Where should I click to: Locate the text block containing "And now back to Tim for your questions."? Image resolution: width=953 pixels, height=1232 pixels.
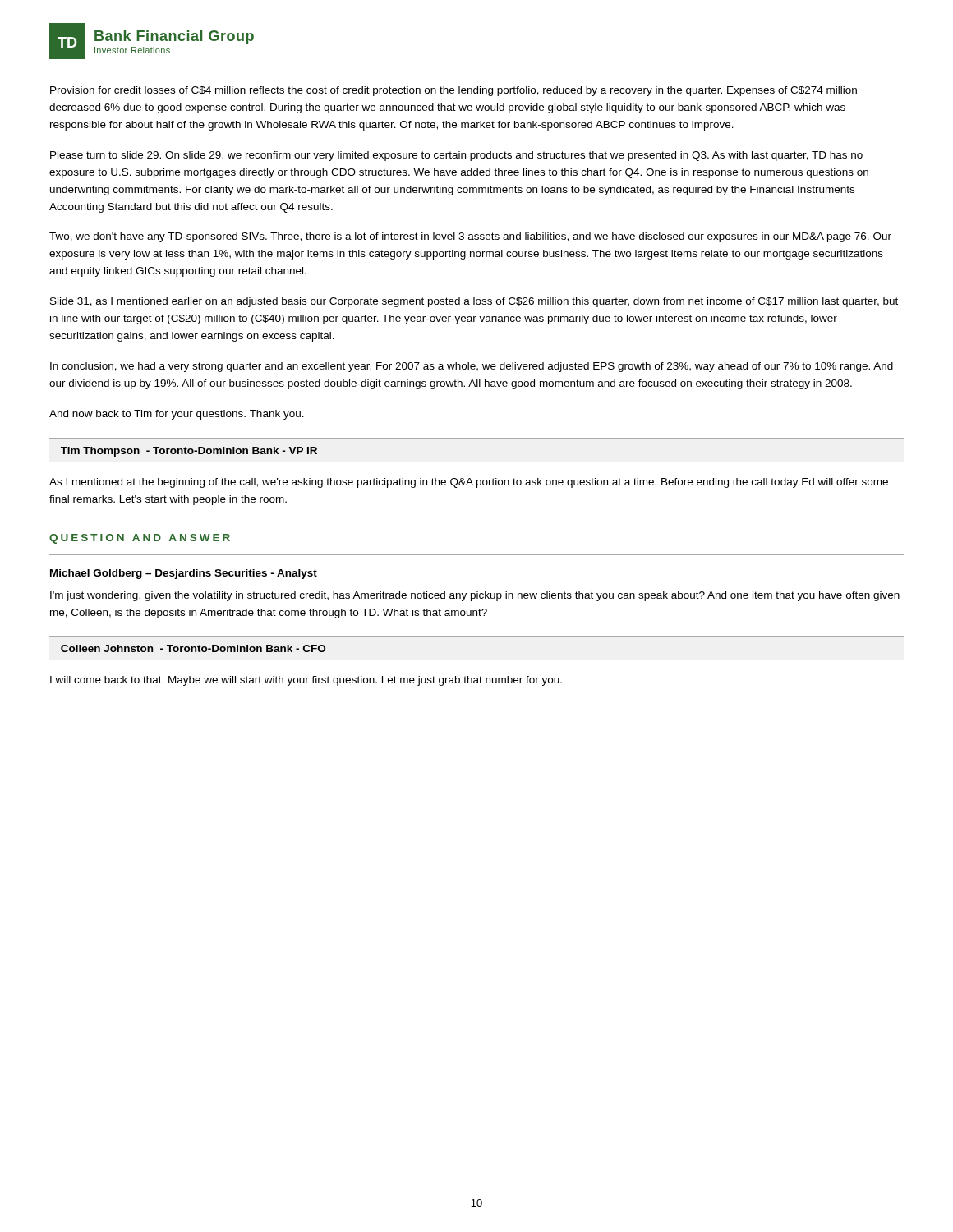[x=177, y=413]
